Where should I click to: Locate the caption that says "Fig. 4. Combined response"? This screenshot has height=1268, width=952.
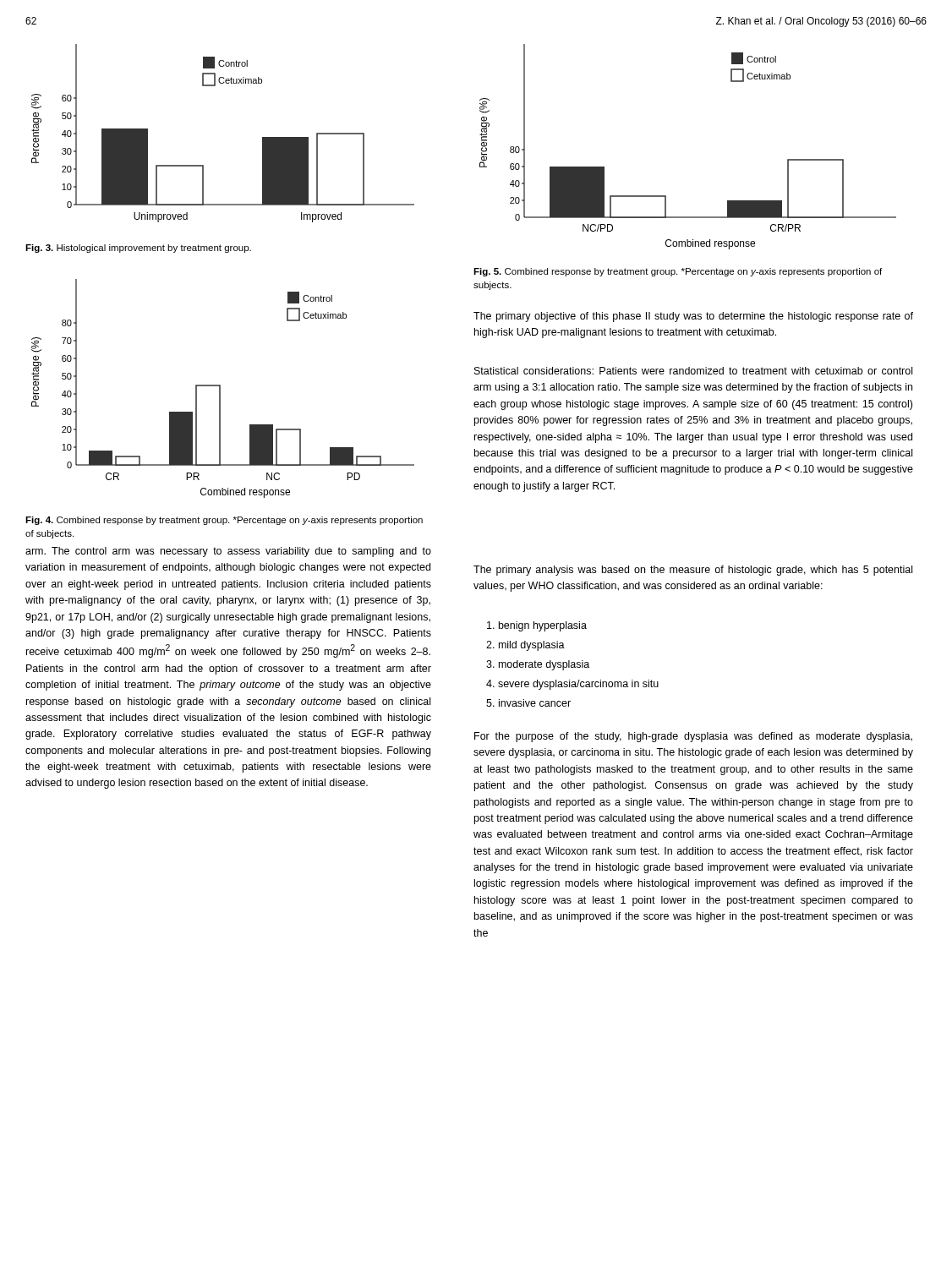click(x=224, y=527)
